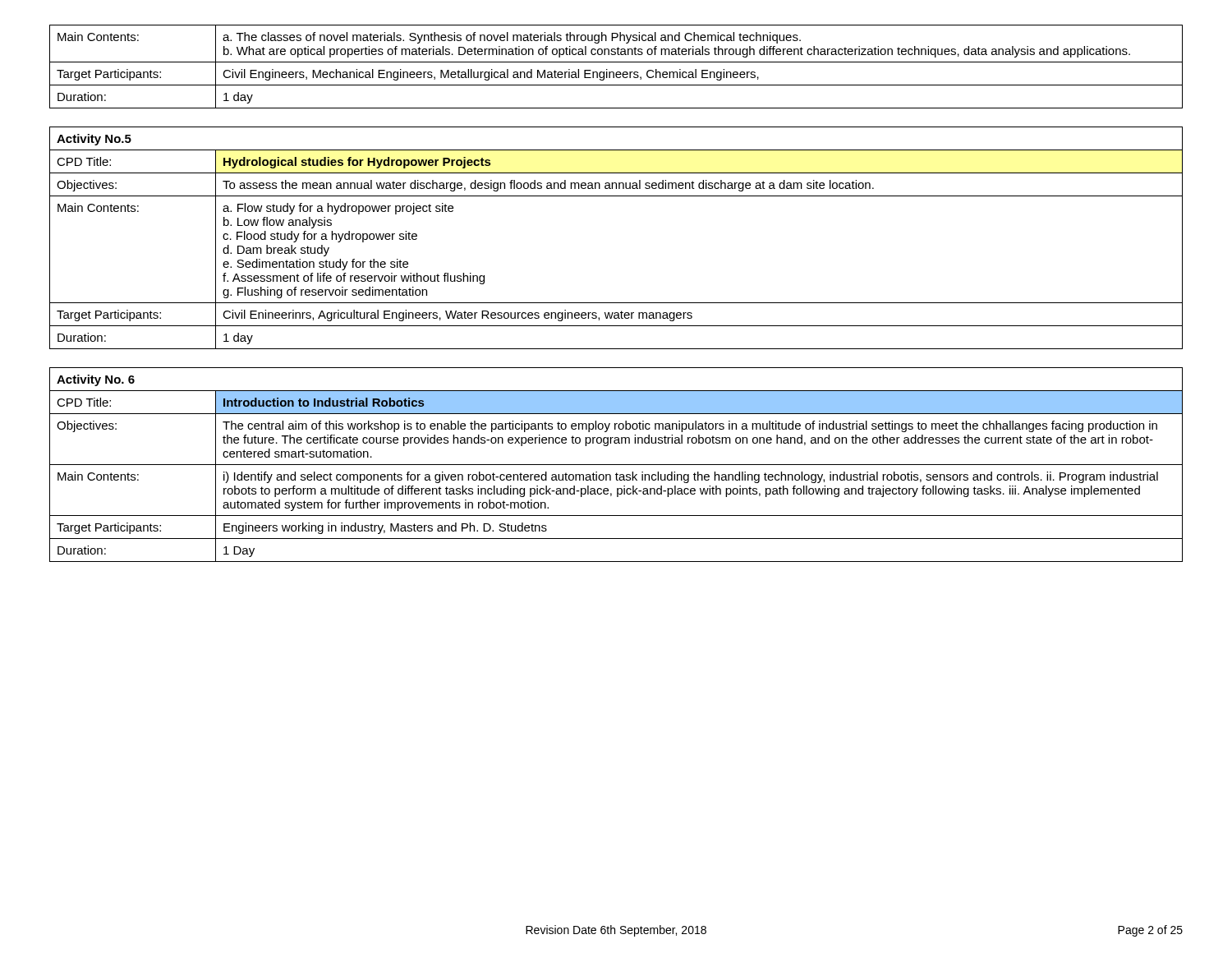The height and width of the screenshot is (953, 1232).
Task: Select the table that reads "To assess the mean annual"
Action: pyautogui.click(x=616, y=238)
